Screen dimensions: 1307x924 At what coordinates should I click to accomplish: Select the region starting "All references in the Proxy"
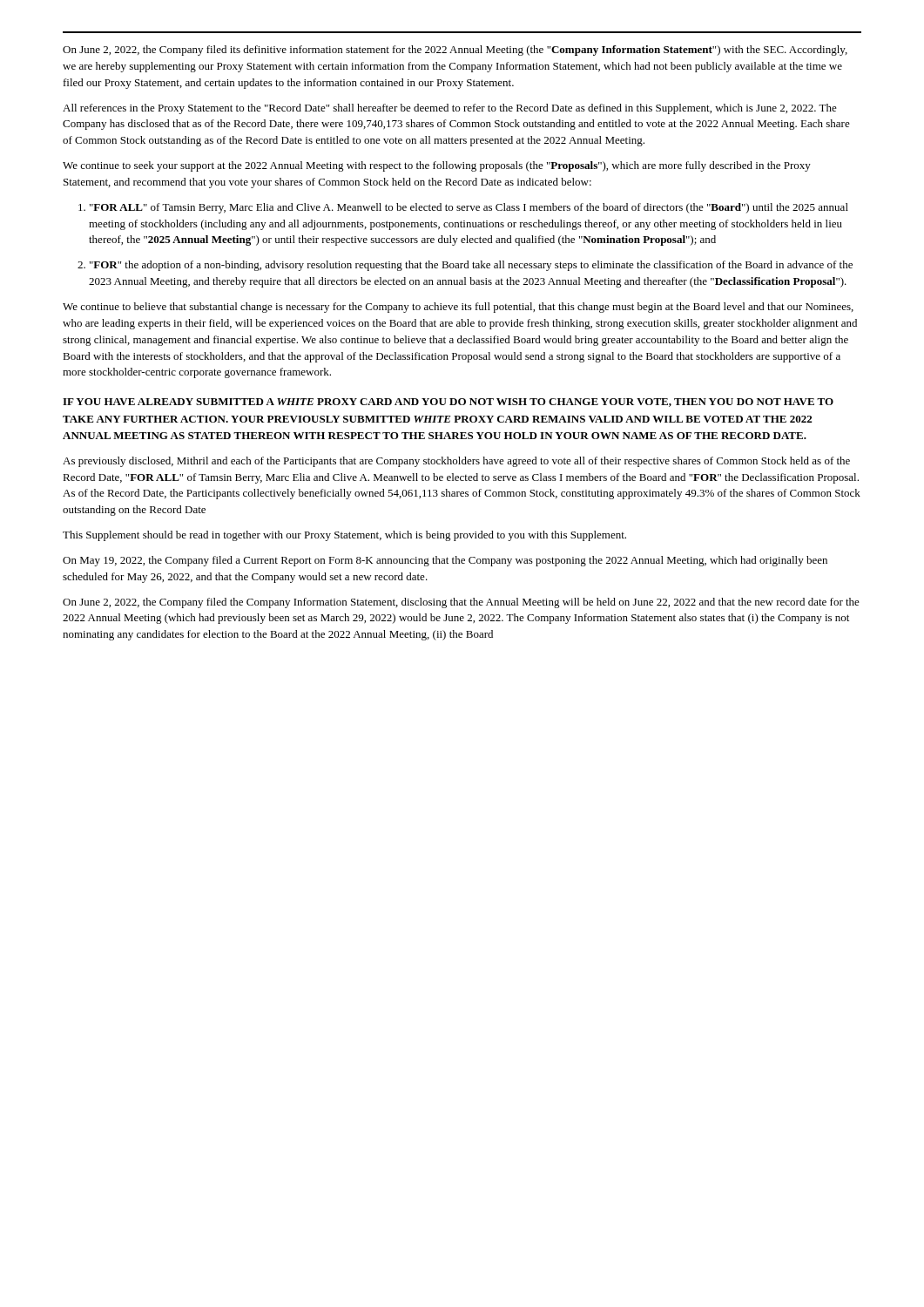coord(462,124)
